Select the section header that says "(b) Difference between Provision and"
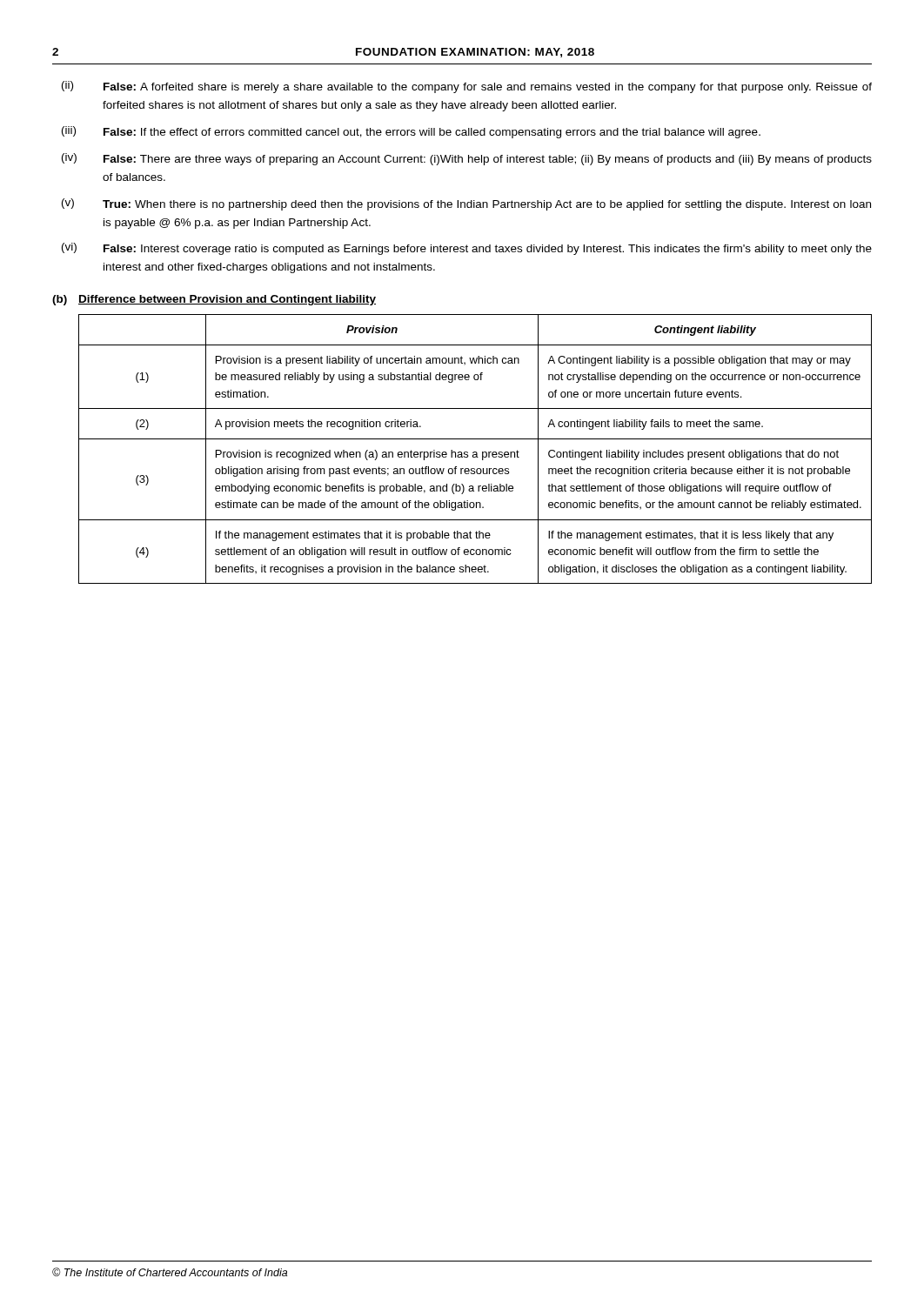Screen dimensions: 1305x924 (x=214, y=299)
